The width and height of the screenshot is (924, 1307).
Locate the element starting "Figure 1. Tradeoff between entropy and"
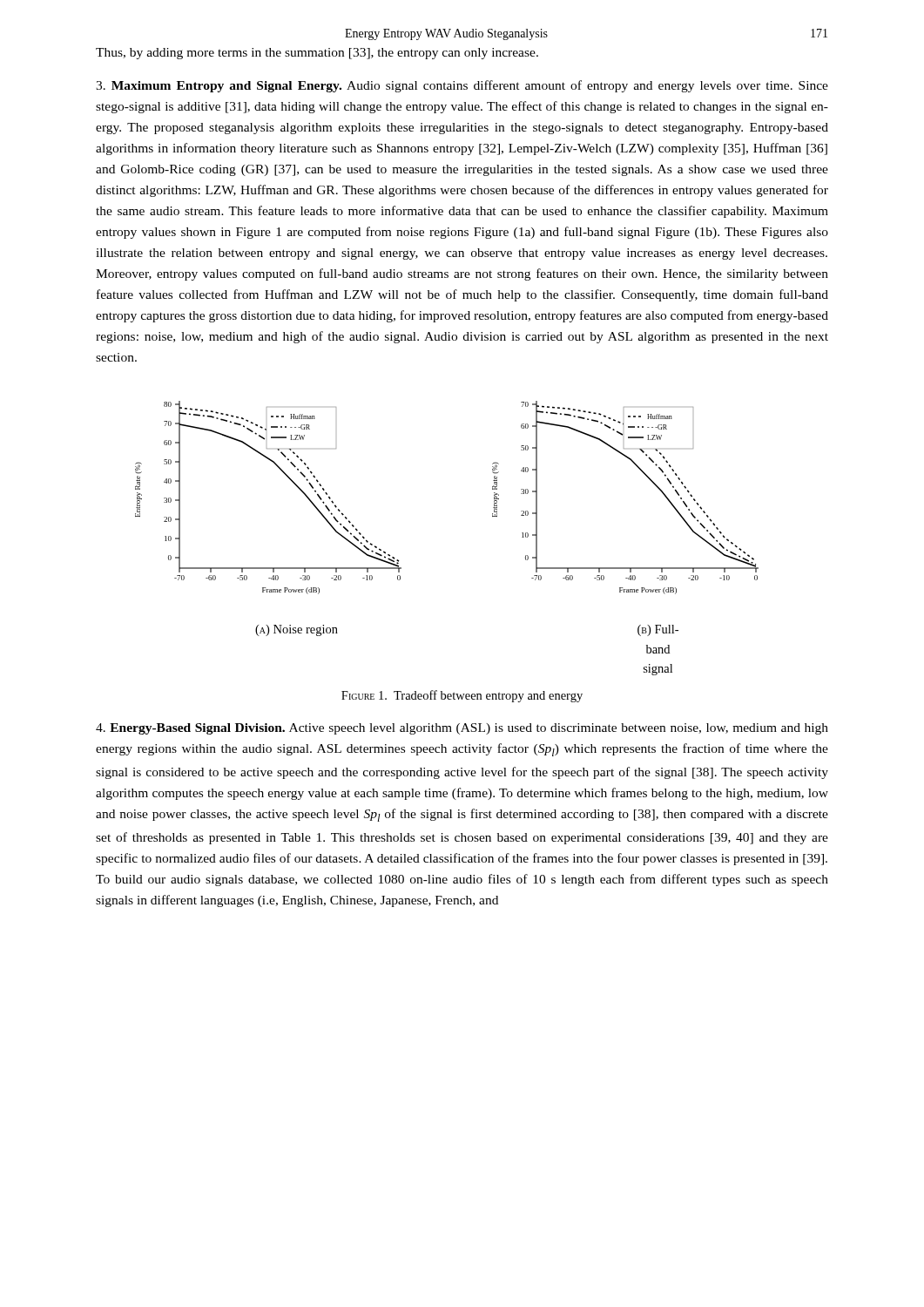[x=462, y=695]
